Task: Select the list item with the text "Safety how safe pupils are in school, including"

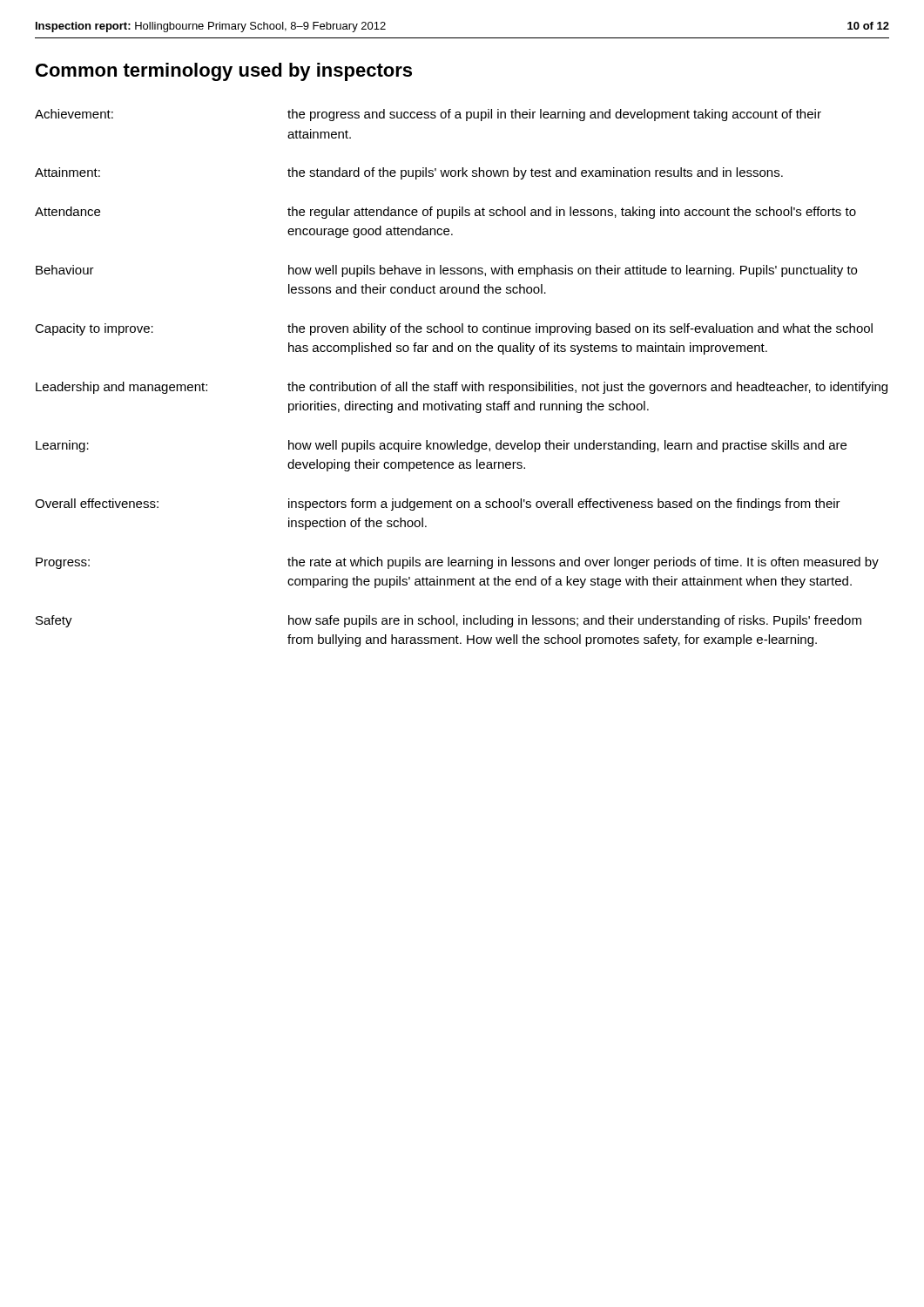Action: 462,630
